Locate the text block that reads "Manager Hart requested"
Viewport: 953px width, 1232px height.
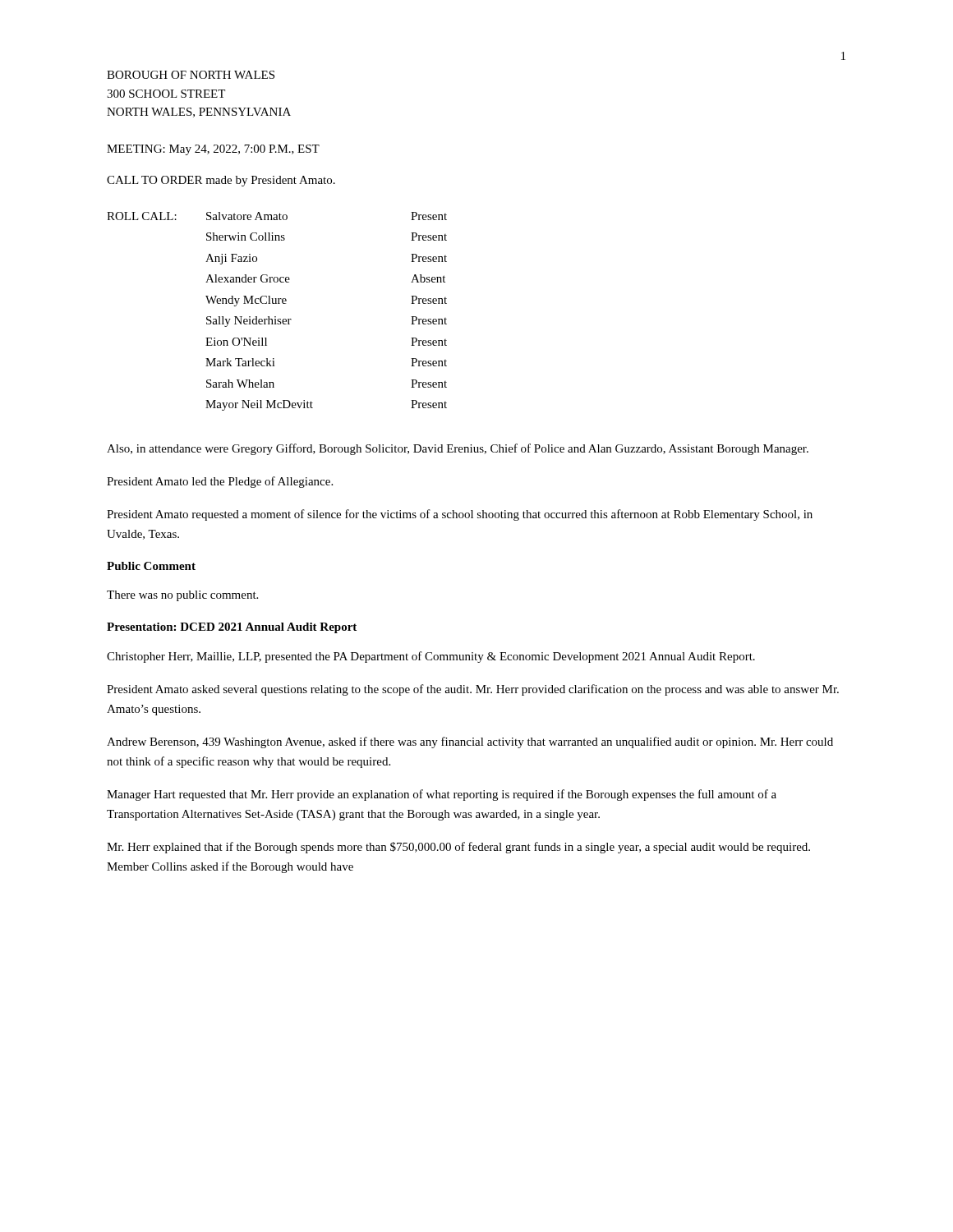[442, 804]
